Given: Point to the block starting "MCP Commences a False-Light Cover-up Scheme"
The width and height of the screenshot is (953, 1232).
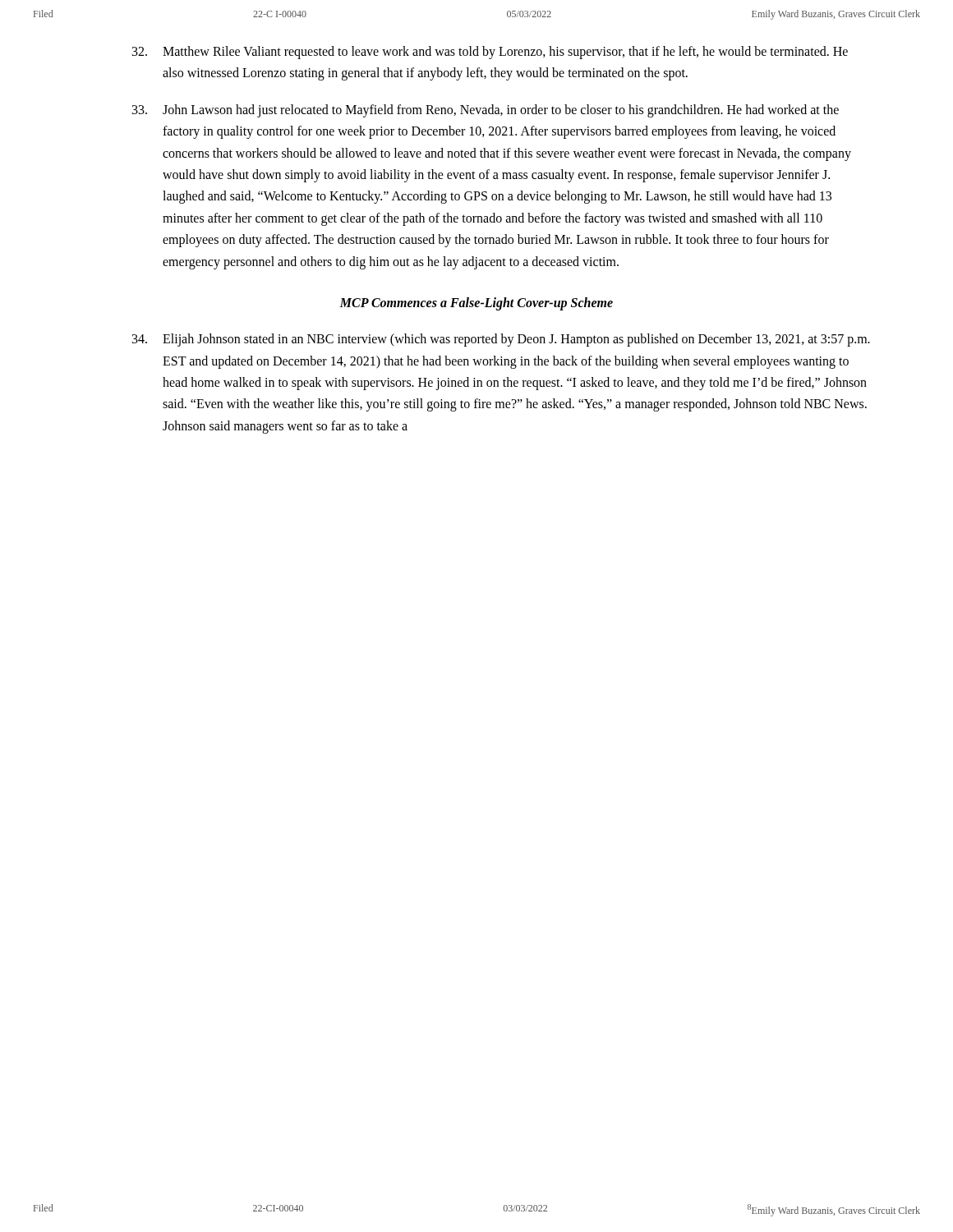Looking at the screenshot, I should coord(476,303).
